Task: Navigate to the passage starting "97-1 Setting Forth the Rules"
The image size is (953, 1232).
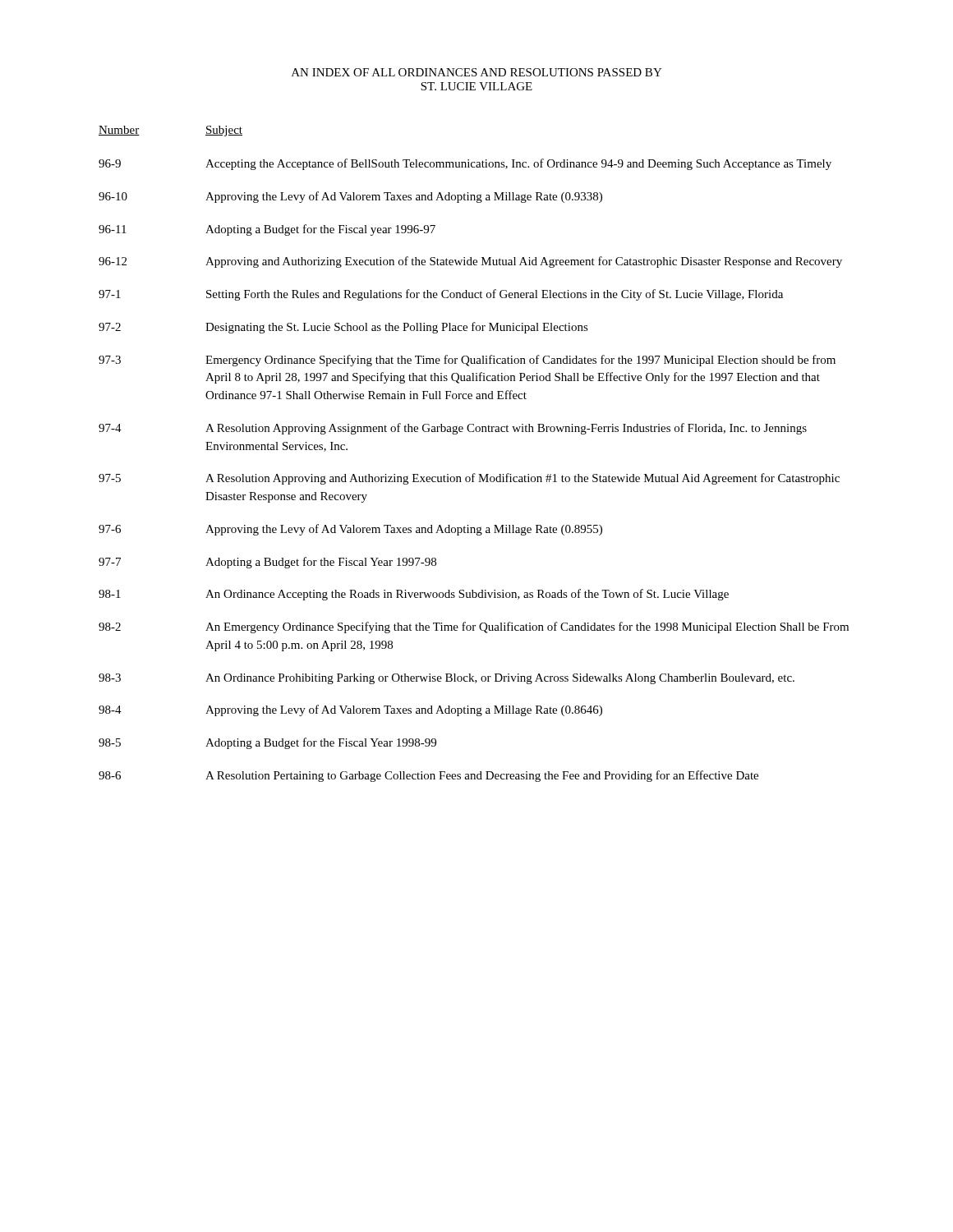Action: coord(476,295)
